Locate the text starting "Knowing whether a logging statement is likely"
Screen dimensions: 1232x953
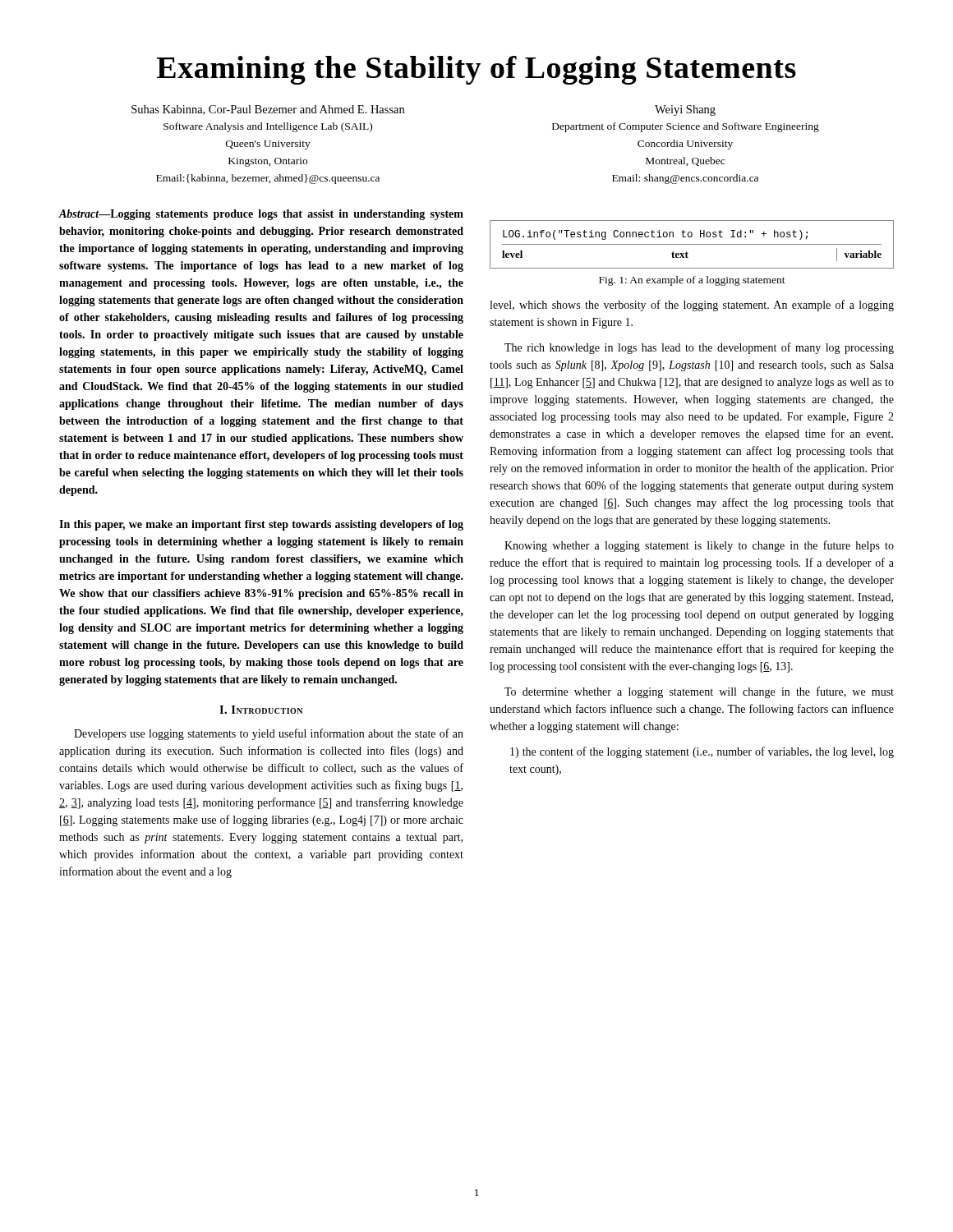pyautogui.click(x=692, y=606)
